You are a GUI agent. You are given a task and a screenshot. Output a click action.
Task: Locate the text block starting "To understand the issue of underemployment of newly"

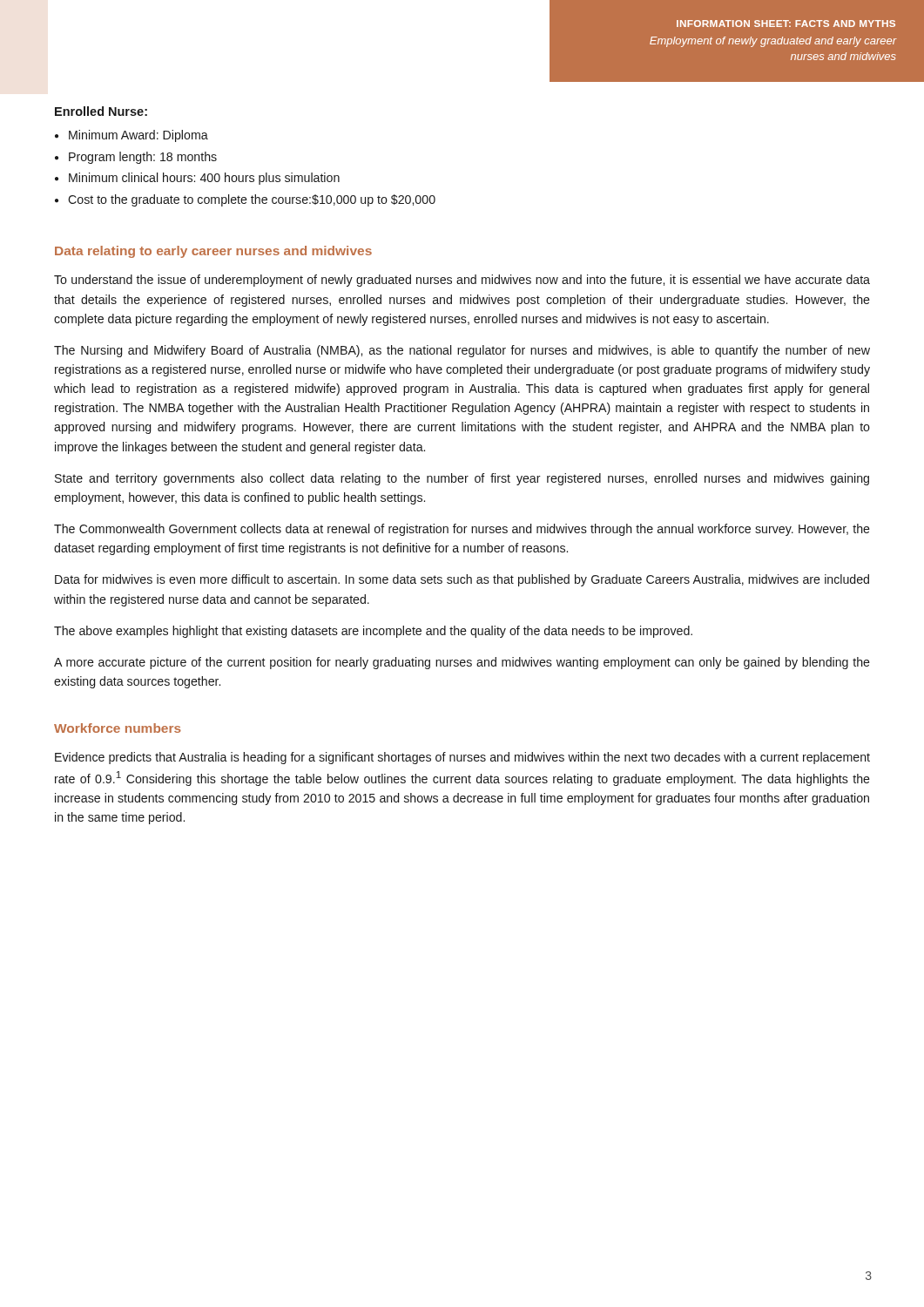462,299
